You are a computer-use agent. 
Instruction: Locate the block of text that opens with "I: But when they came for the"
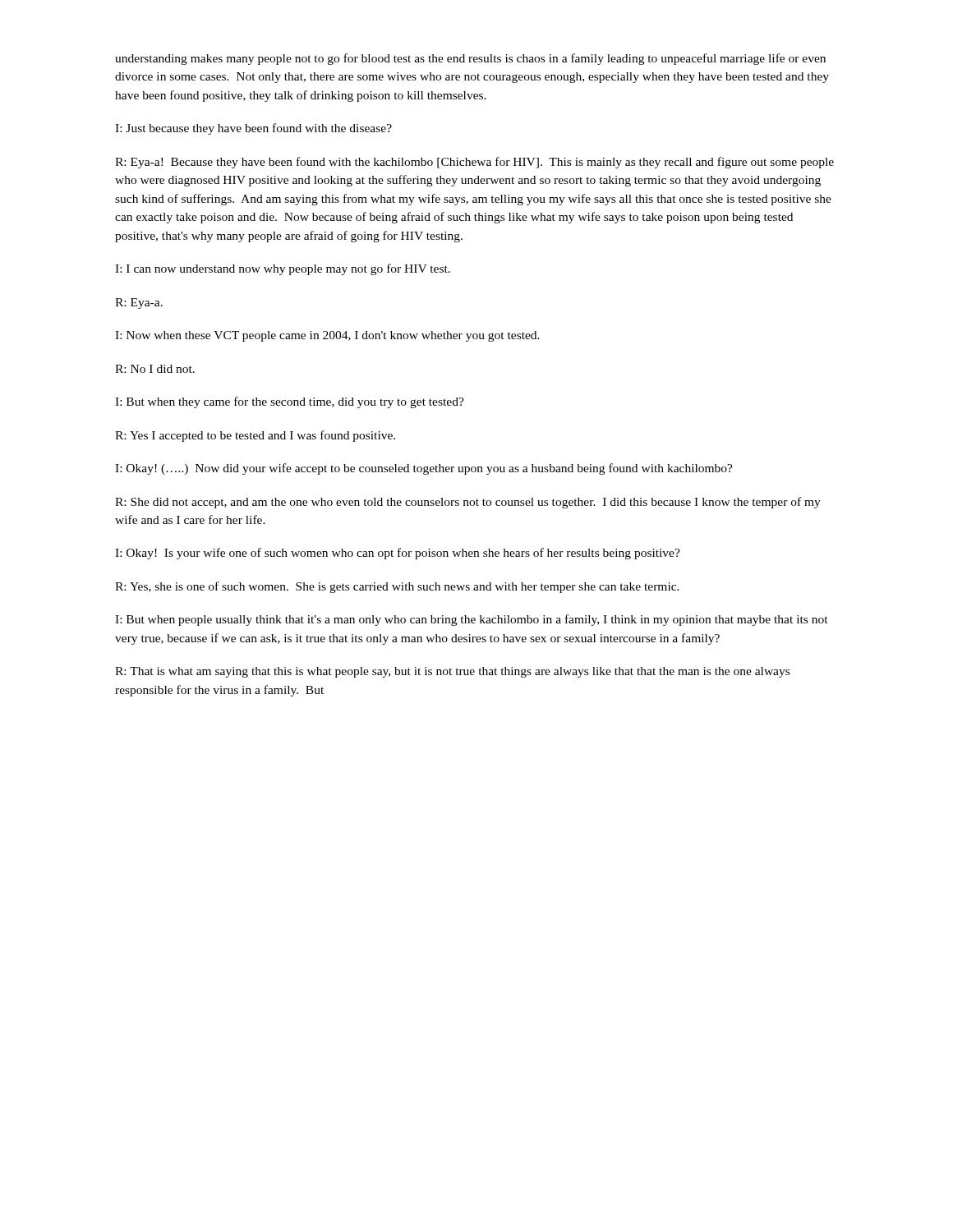(290, 401)
